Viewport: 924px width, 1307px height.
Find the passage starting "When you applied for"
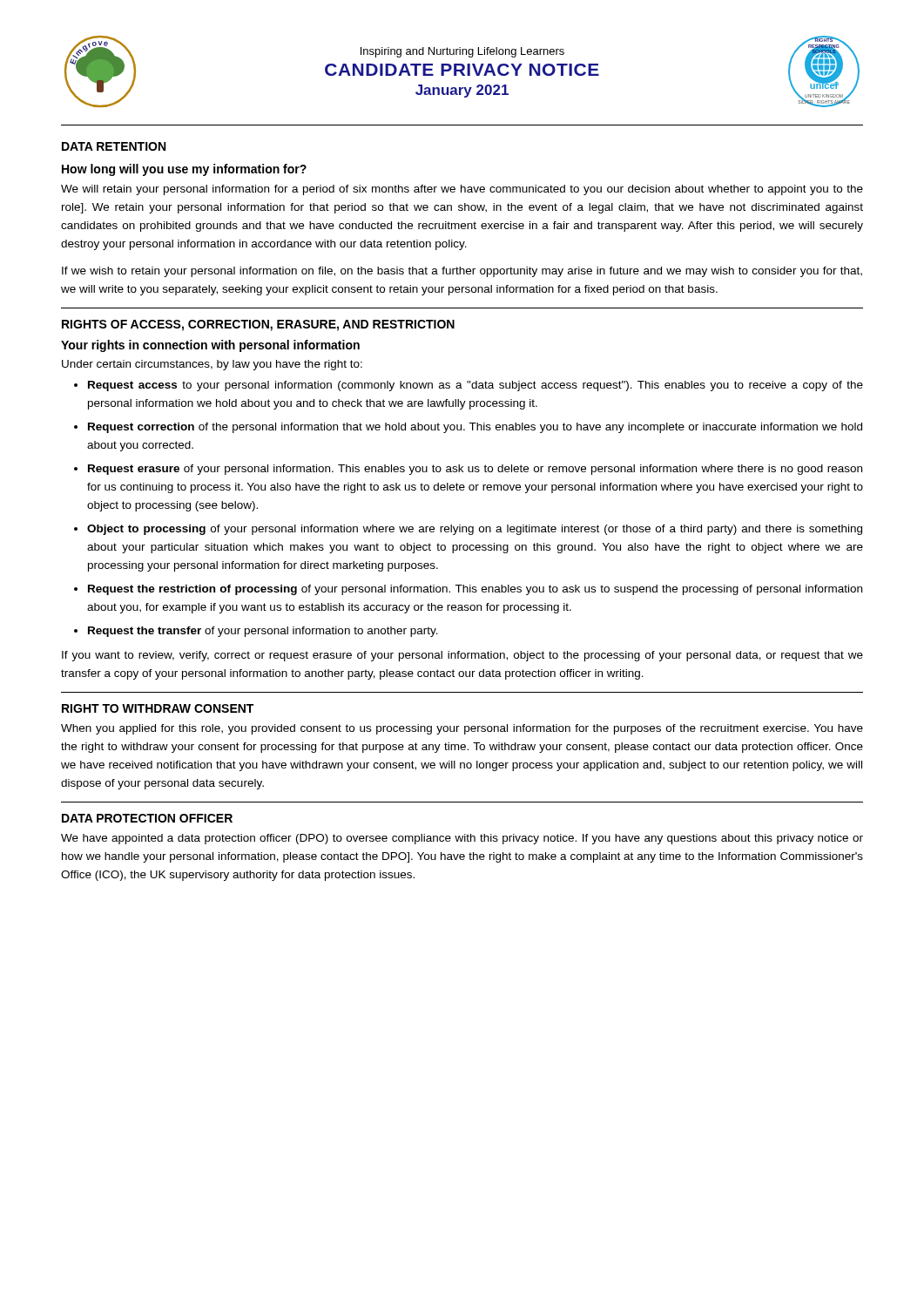tap(462, 756)
